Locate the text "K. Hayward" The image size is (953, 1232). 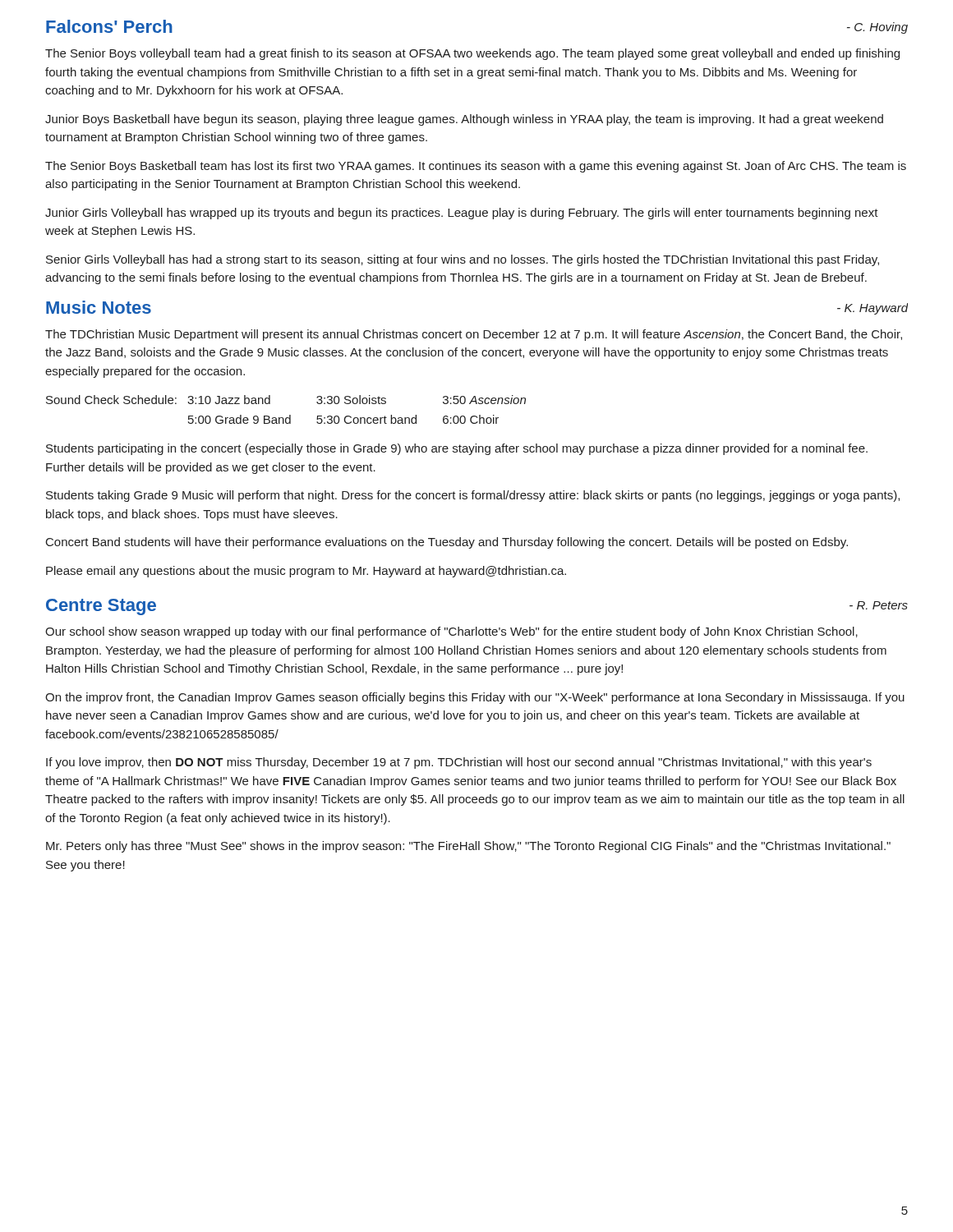(x=872, y=307)
